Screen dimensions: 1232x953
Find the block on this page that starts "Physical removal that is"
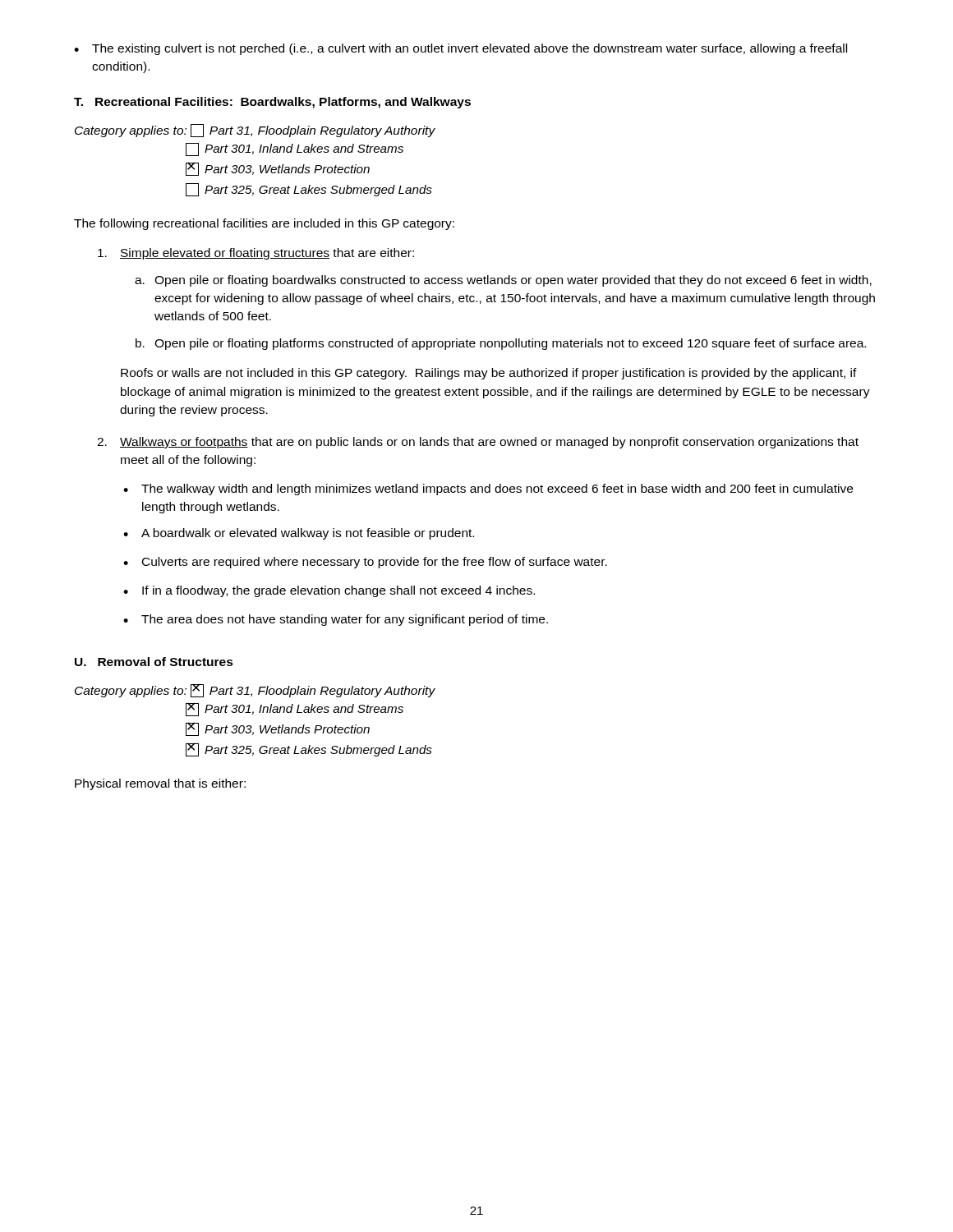tap(160, 783)
